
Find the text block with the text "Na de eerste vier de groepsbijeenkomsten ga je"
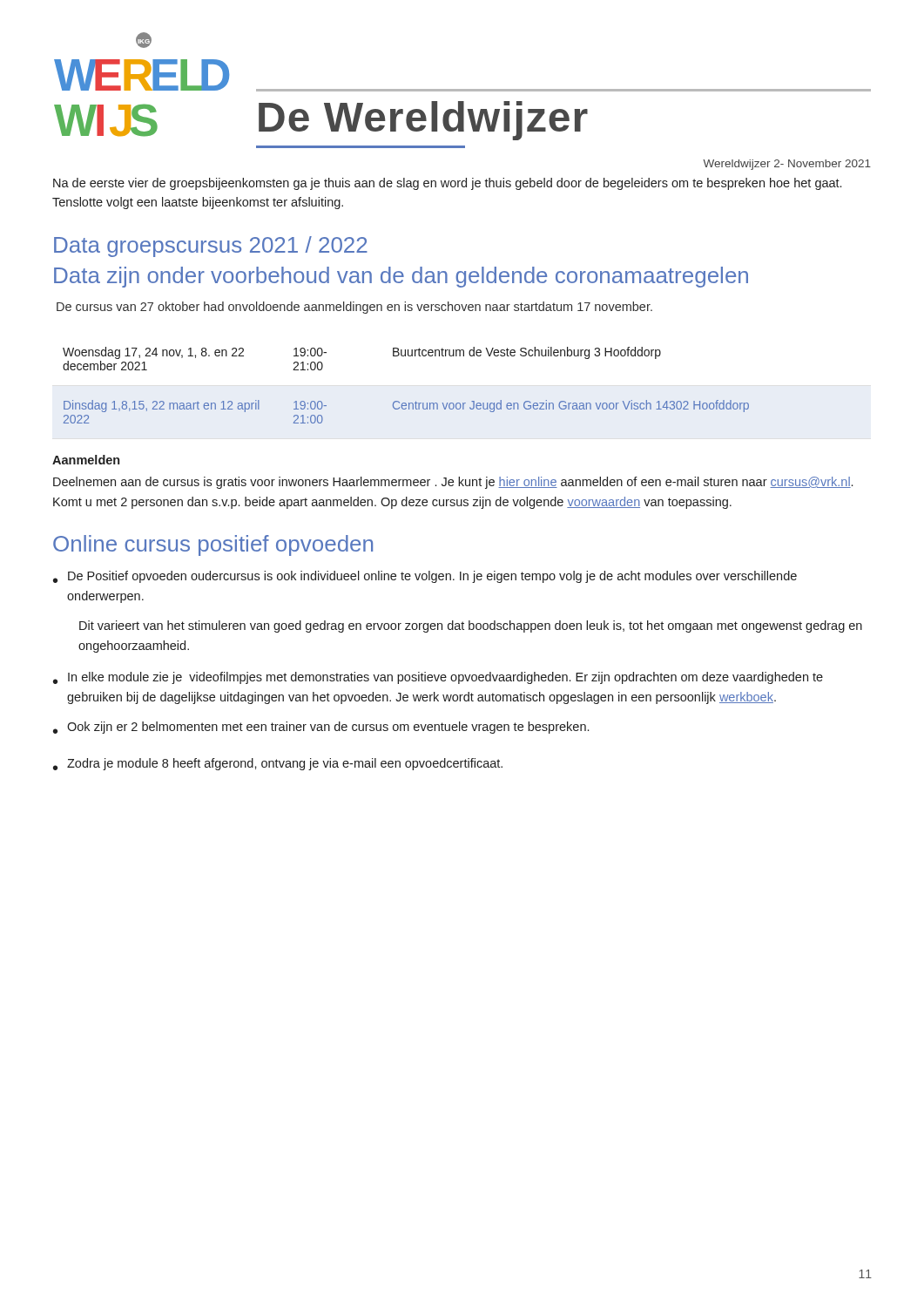coord(447,193)
